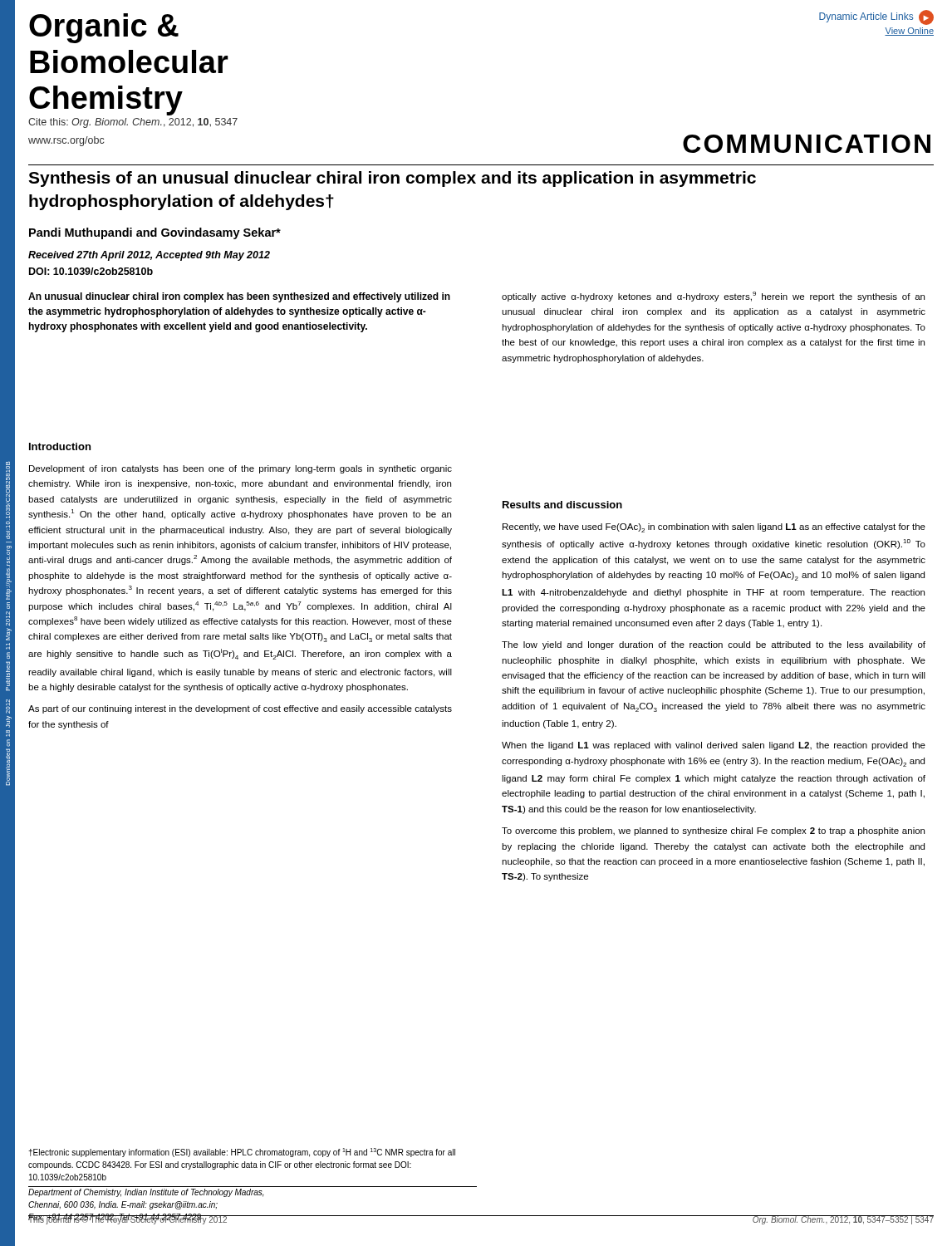Find the block on this page that starts "Development of iron catalysts has been one"
952x1246 pixels.
pos(240,597)
